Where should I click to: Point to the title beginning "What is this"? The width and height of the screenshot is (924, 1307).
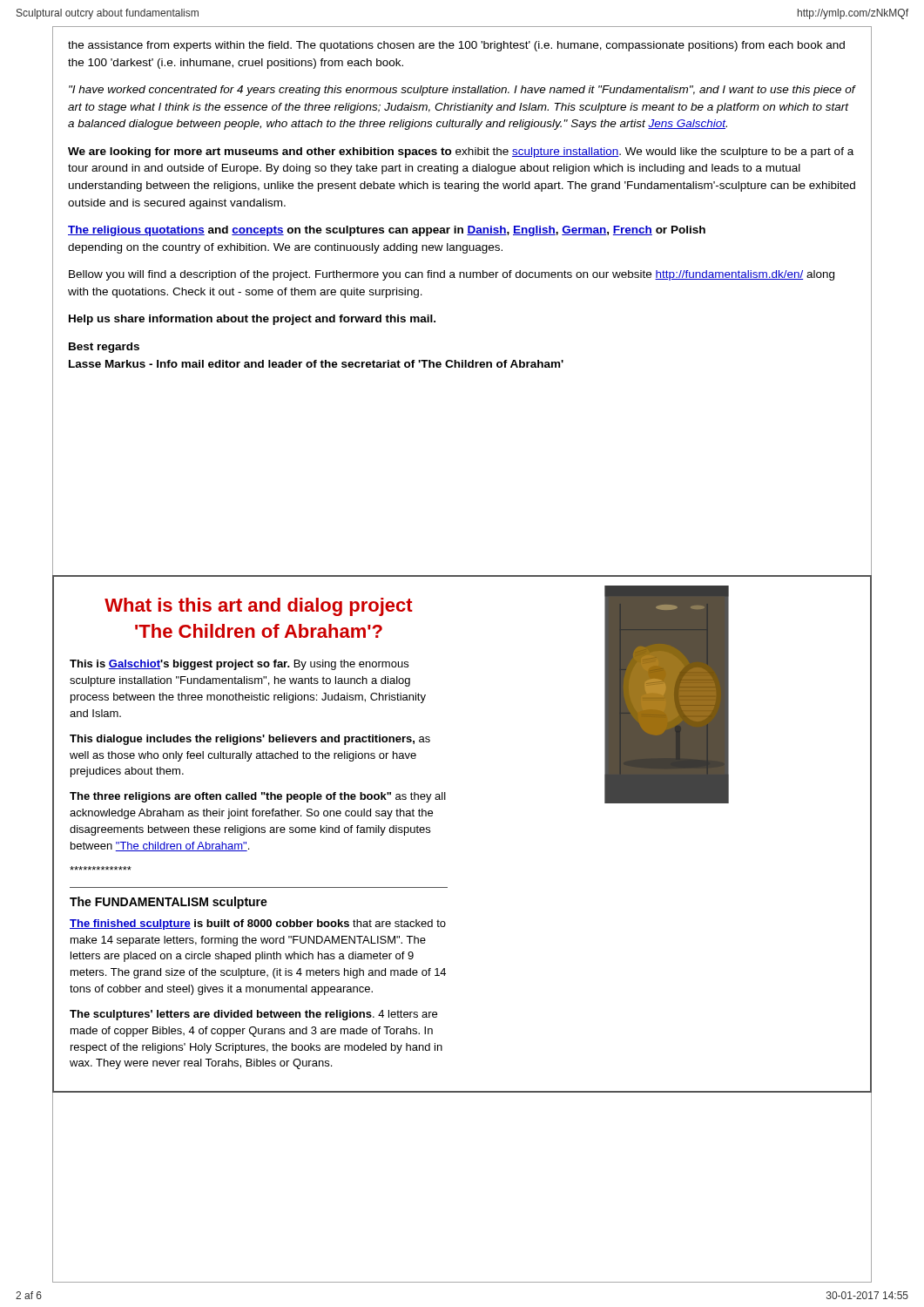(x=259, y=618)
